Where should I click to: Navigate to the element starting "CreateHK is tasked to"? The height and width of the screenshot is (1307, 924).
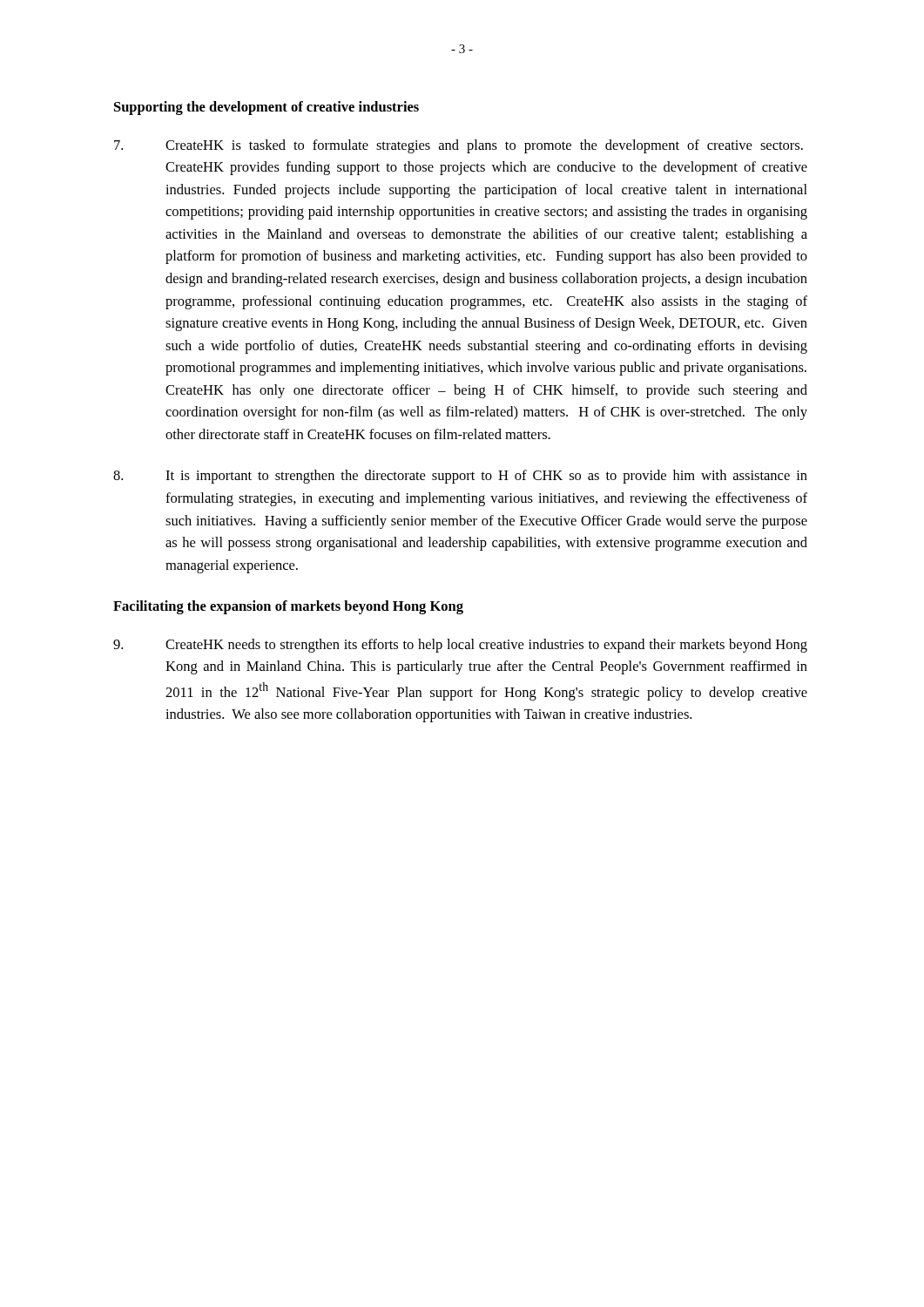coord(460,290)
